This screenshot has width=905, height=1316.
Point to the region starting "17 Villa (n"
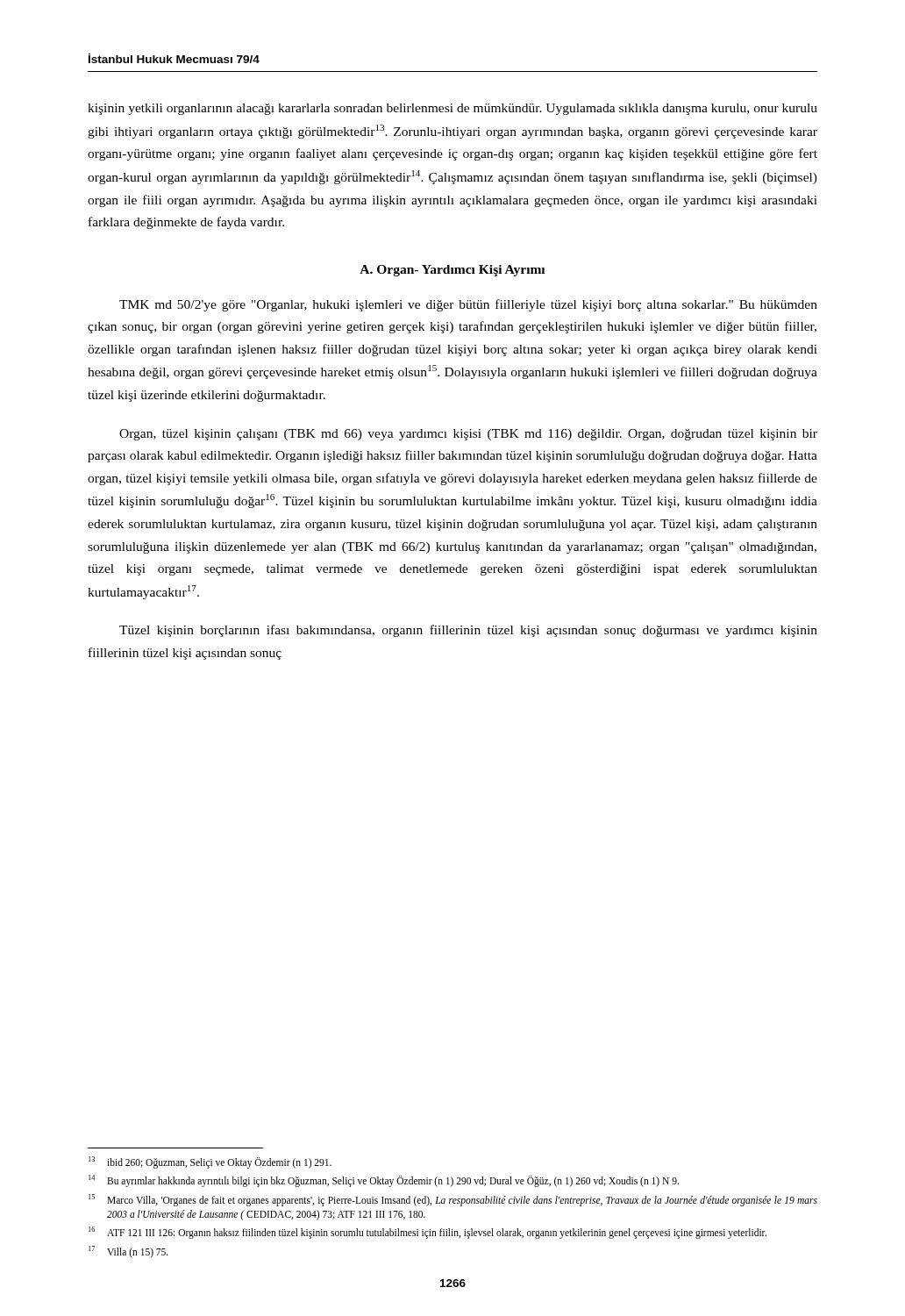(x=128, y=1252)
